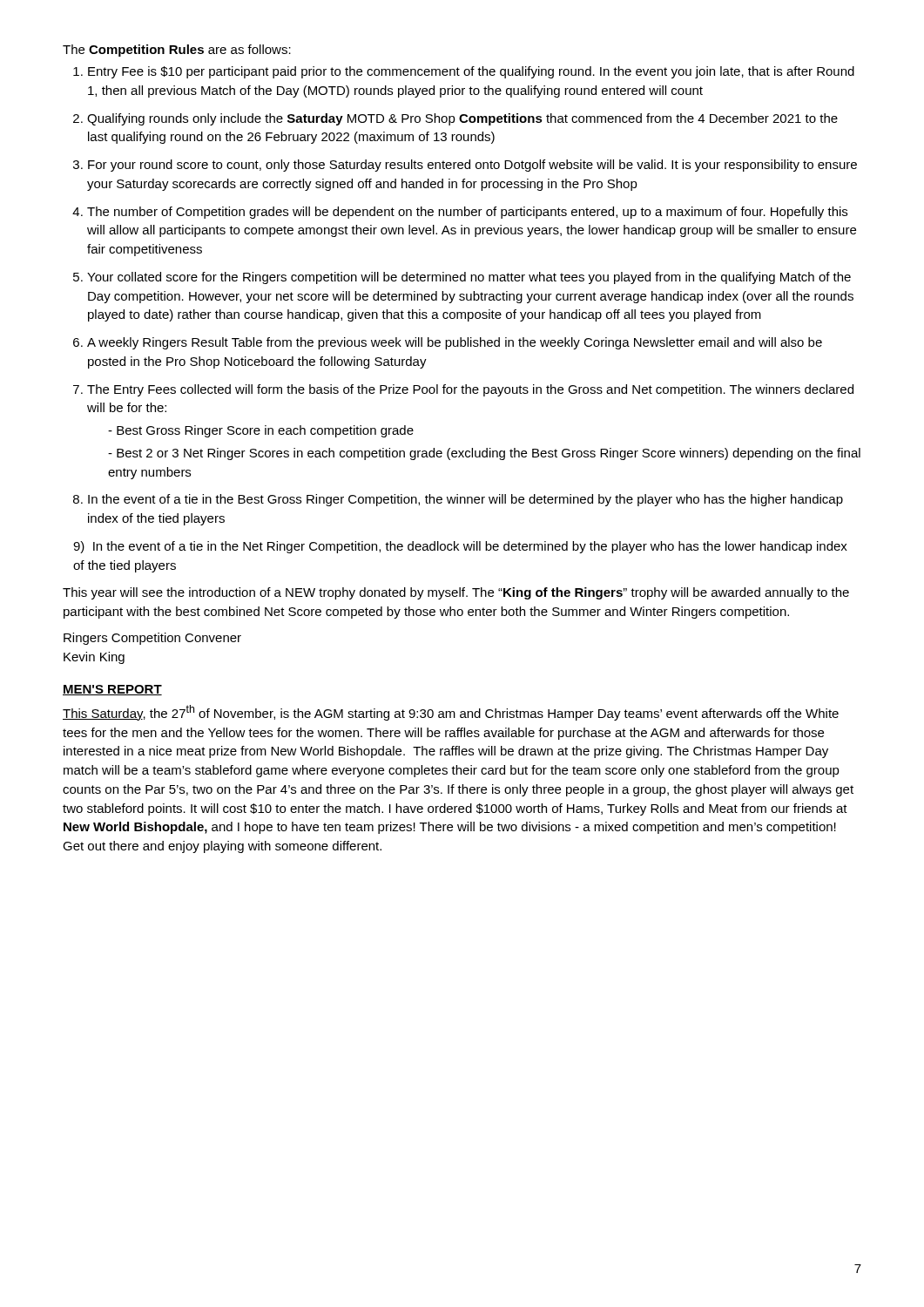Select the passage starting "A weekly Ringers Result Table from"
Screen dimensions: 1307x924
[455, 351]
